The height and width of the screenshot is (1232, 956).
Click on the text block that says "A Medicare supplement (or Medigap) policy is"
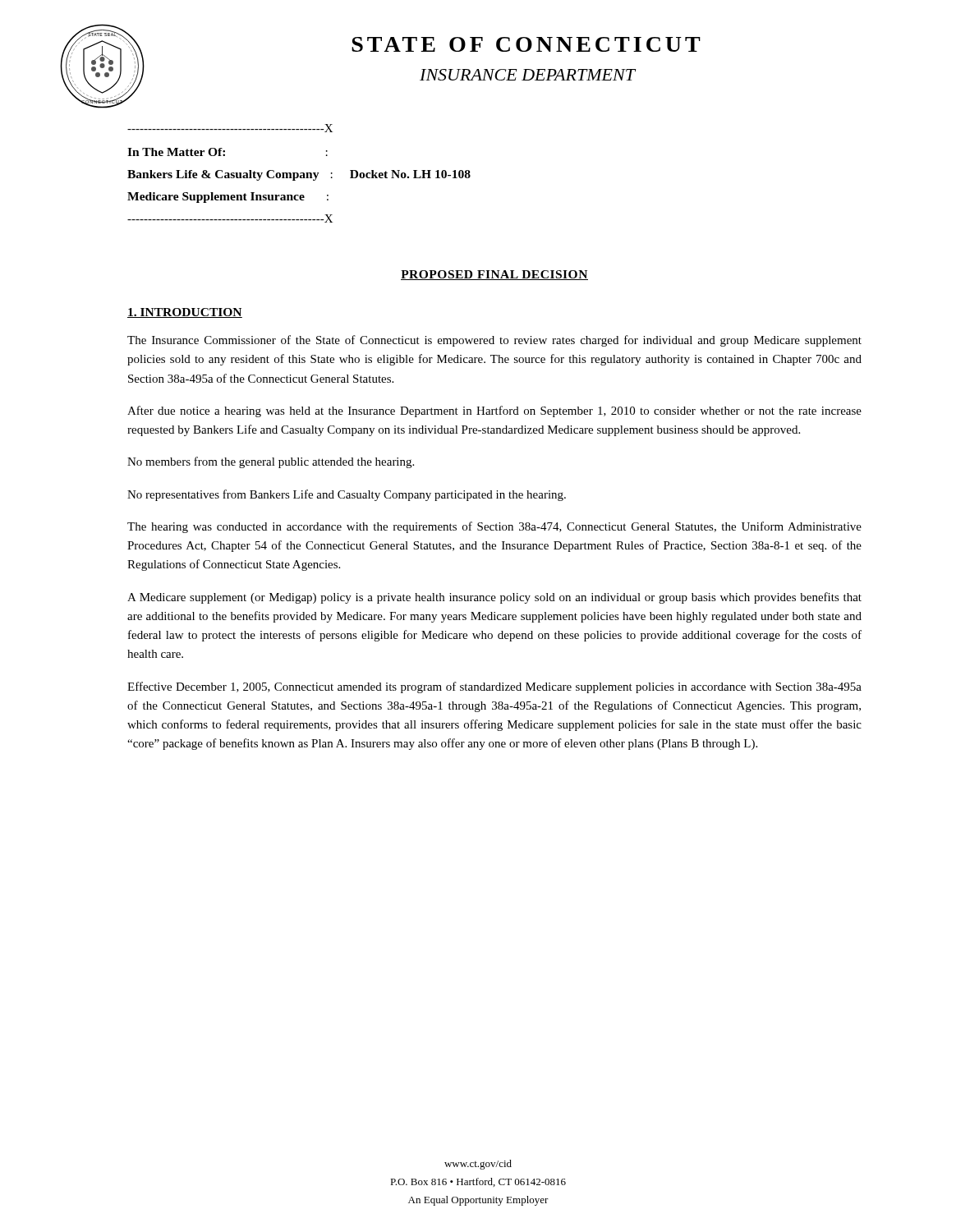click(494, 625)
